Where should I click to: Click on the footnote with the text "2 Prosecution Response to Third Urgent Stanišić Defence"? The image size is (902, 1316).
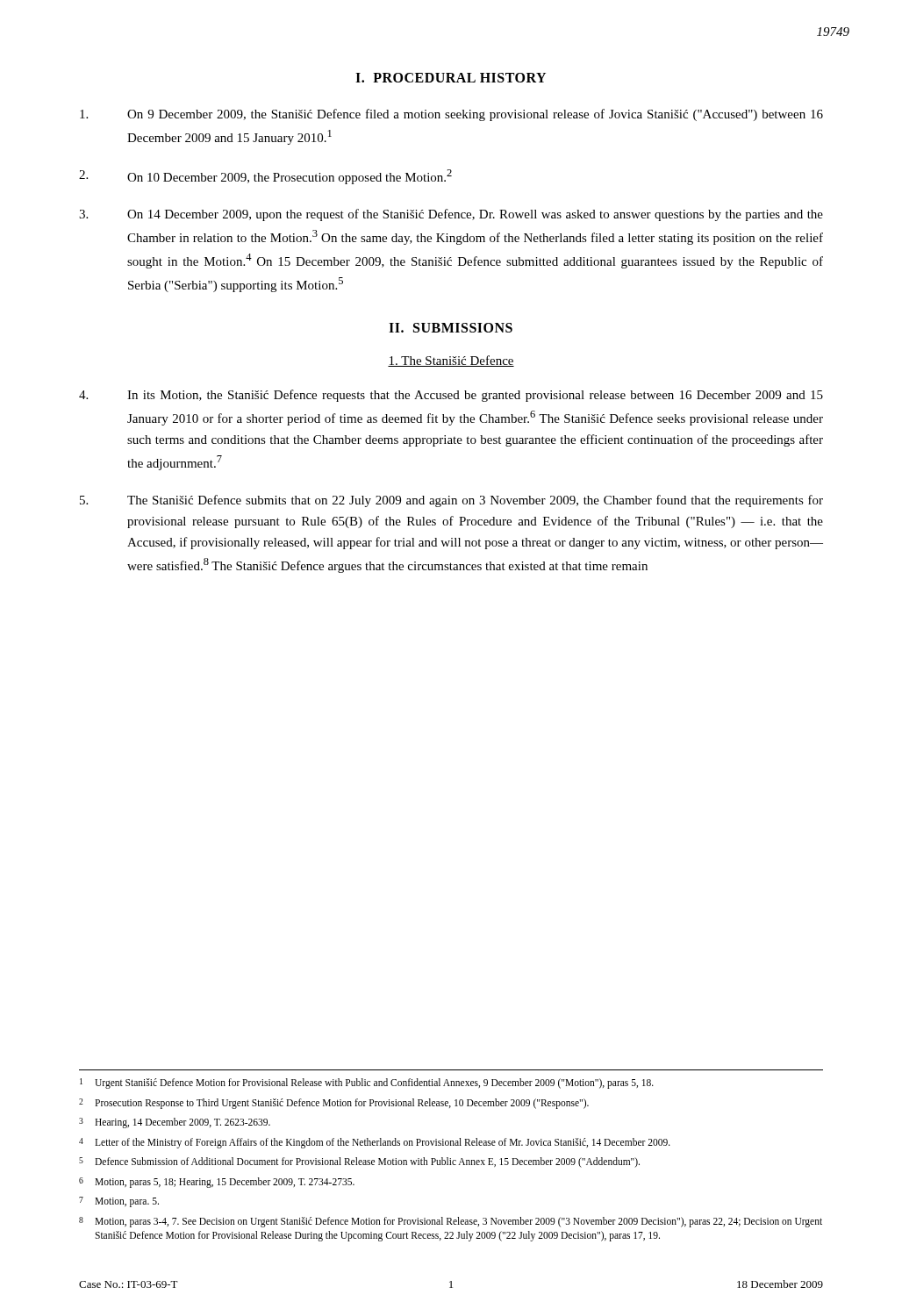pyautogui.click(x=451, y=1104)
